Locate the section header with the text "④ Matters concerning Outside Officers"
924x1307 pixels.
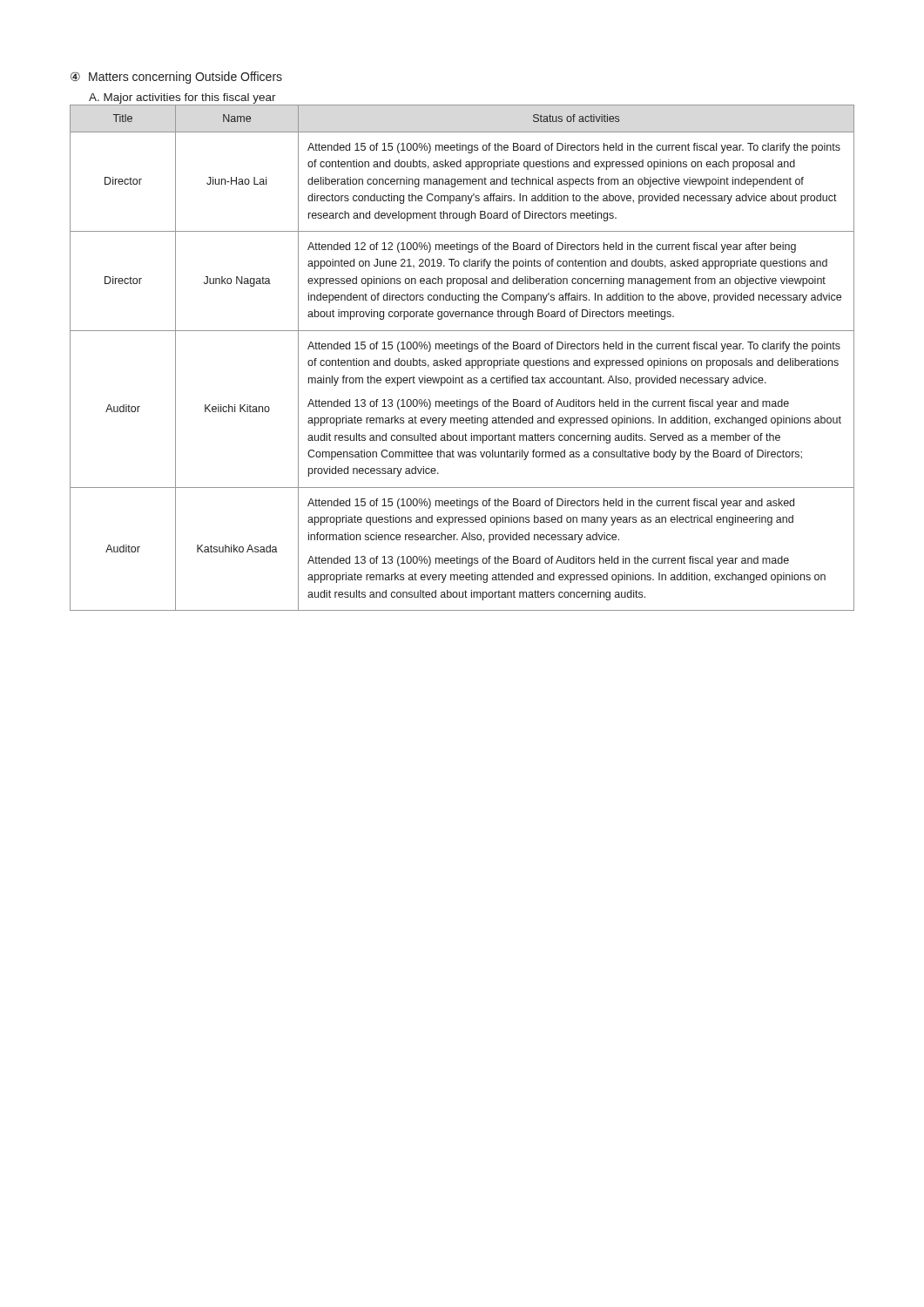coord(176,77)
